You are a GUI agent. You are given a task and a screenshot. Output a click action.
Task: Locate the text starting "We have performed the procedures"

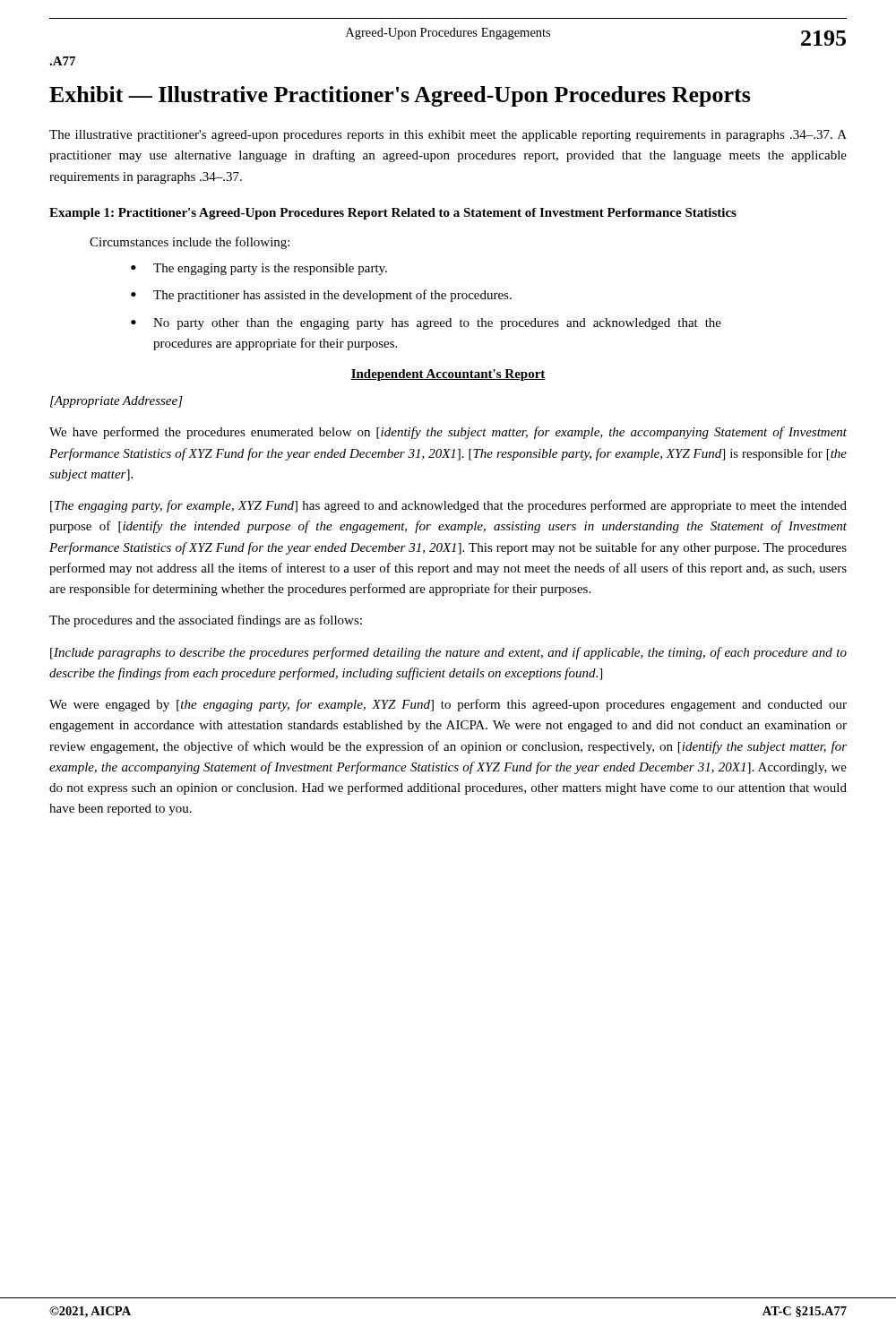click(448, 453)
